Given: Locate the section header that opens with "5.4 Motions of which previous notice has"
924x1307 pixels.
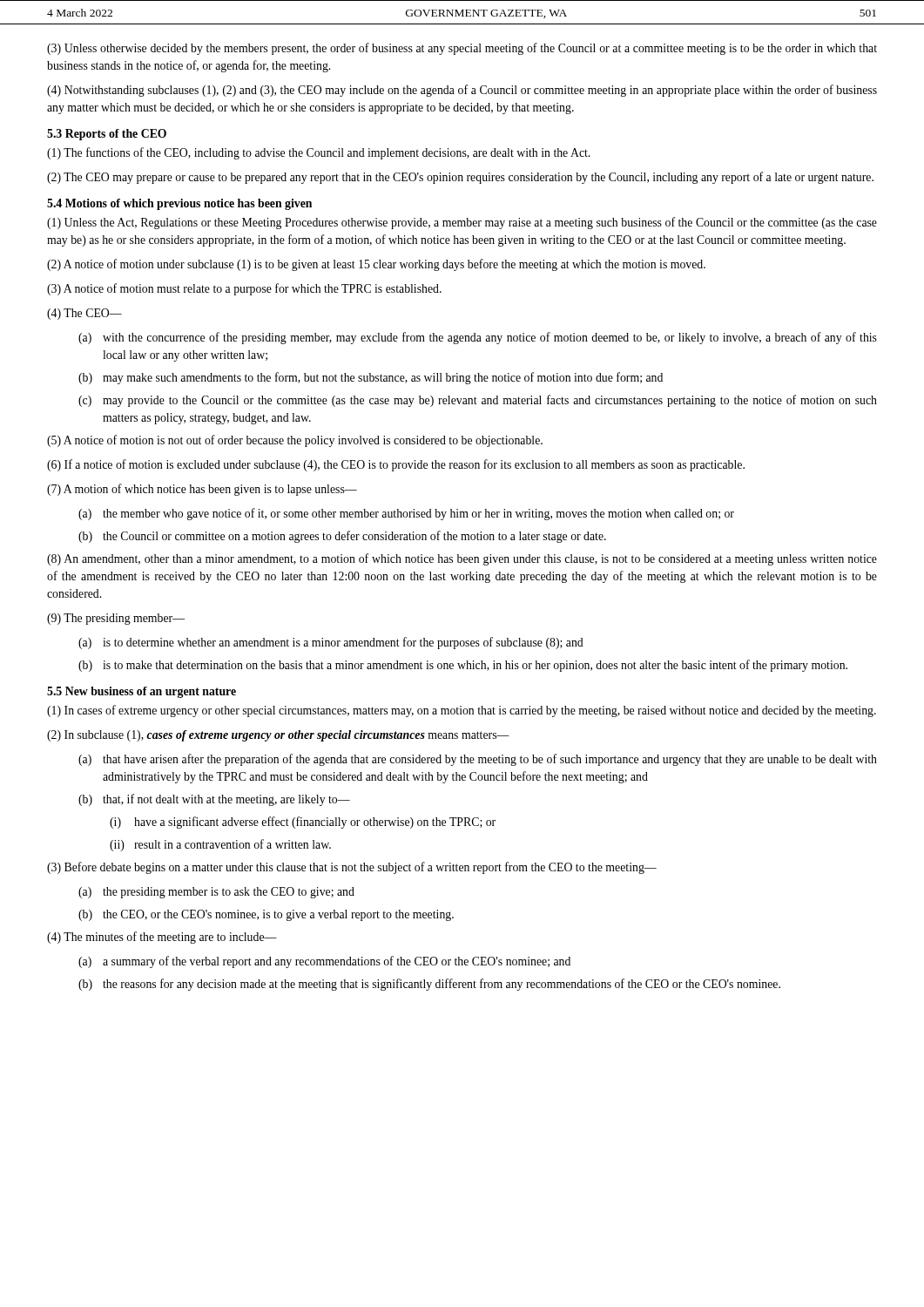Looking at the screenshot, I should click(180, 203).
